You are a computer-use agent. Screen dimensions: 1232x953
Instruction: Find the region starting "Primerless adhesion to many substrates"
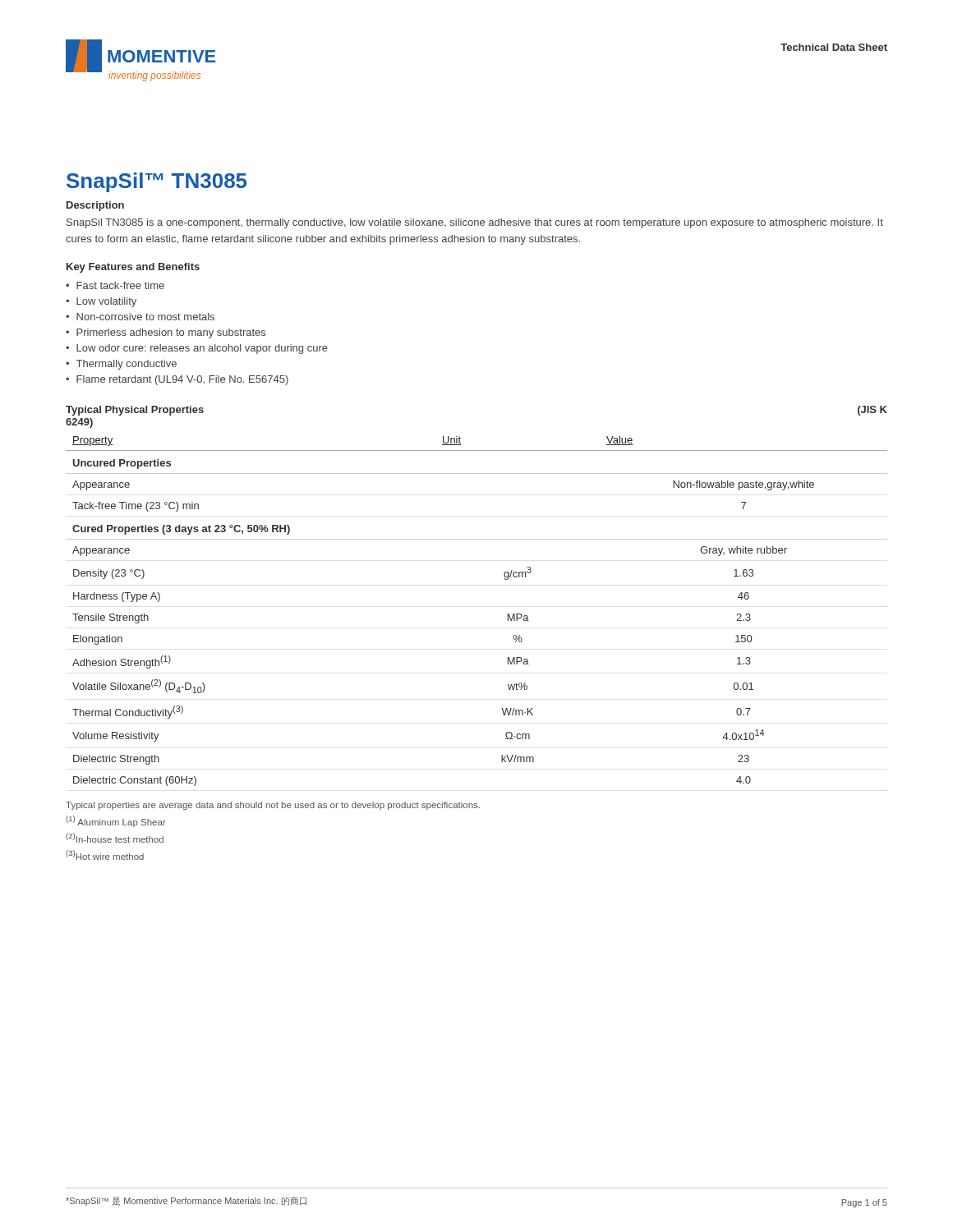click(171, 333)
